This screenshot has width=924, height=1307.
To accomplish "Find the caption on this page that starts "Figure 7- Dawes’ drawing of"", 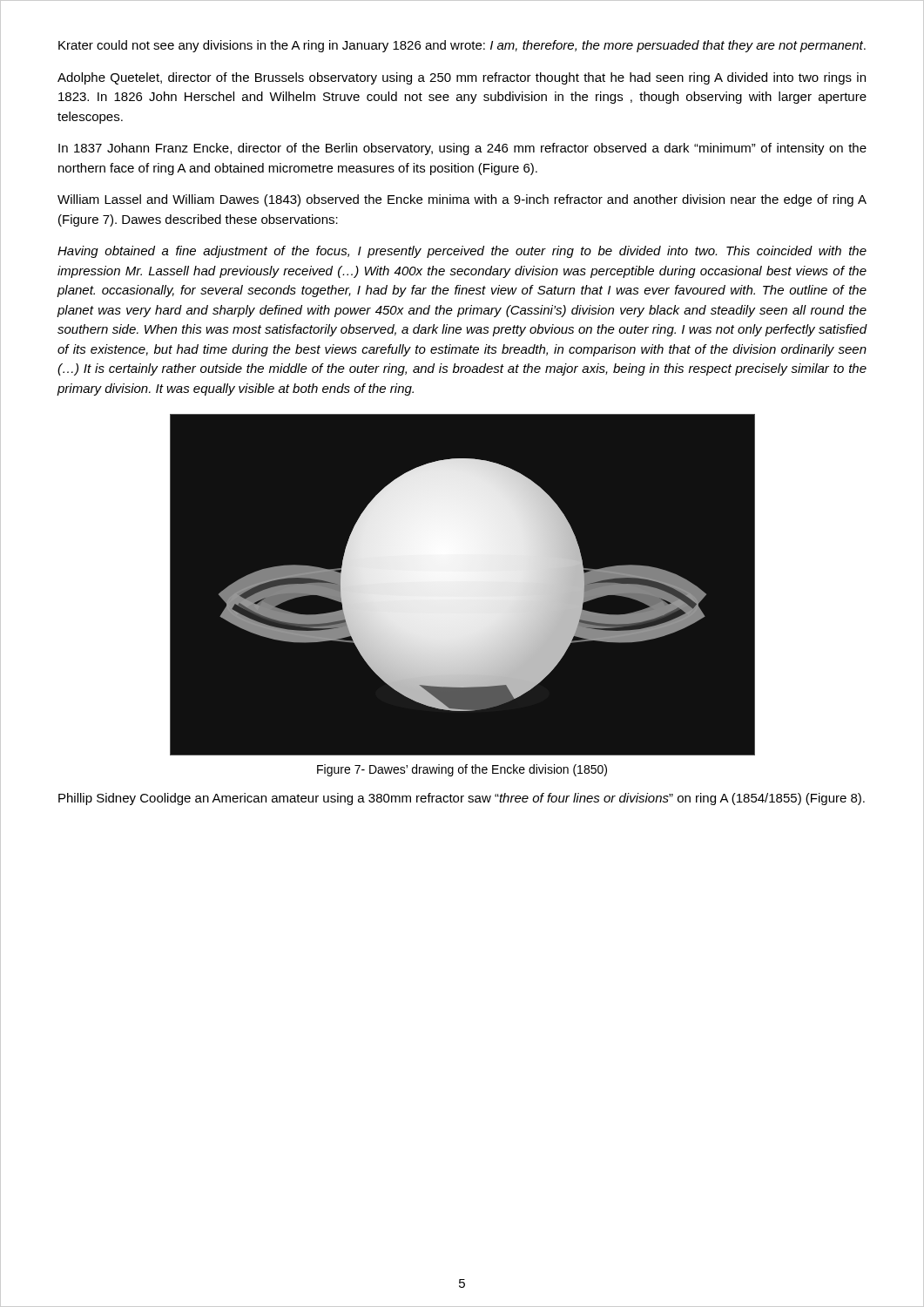I will 462,769.
